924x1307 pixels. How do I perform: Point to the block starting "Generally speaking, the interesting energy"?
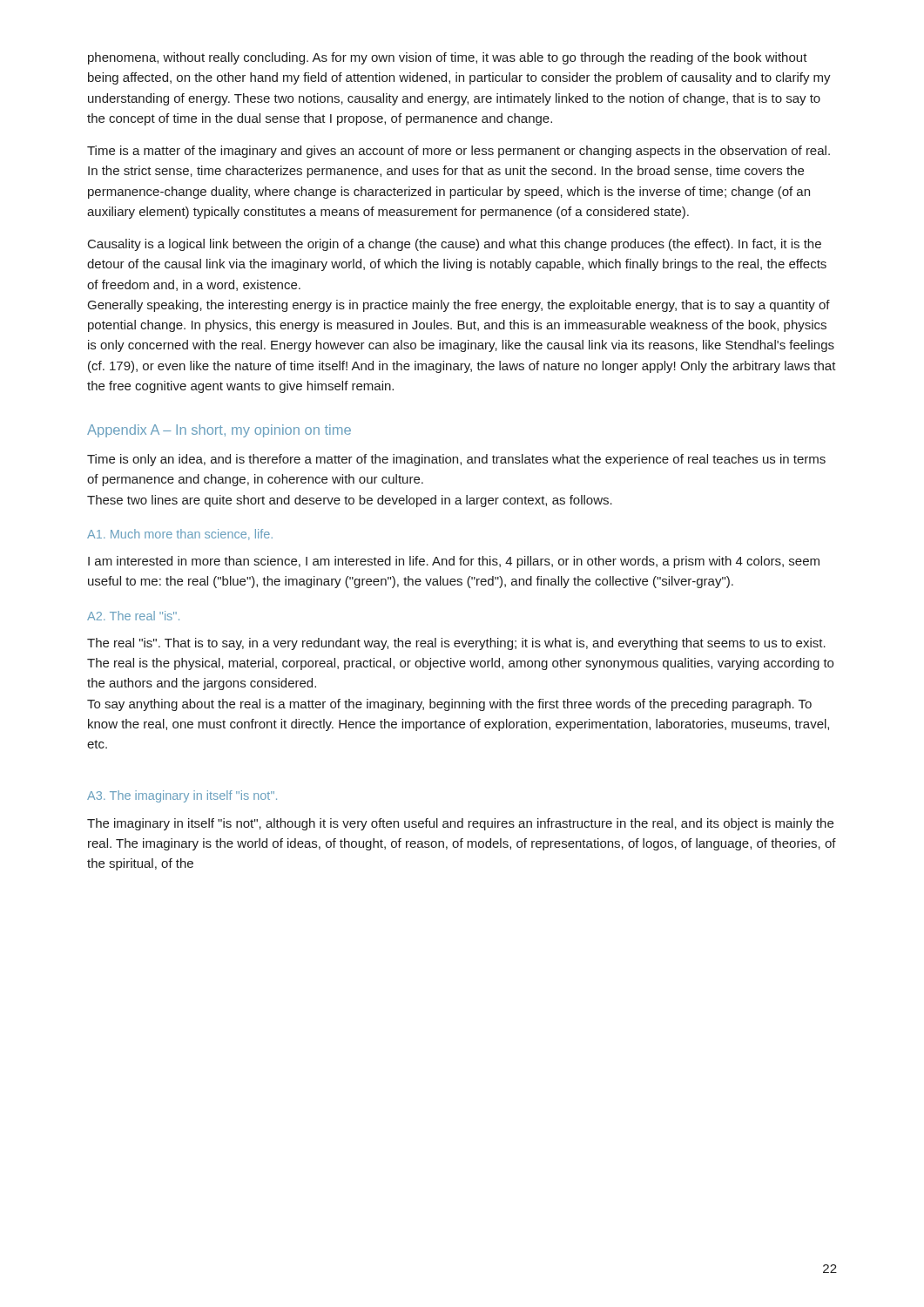click(x=462, y=345)
